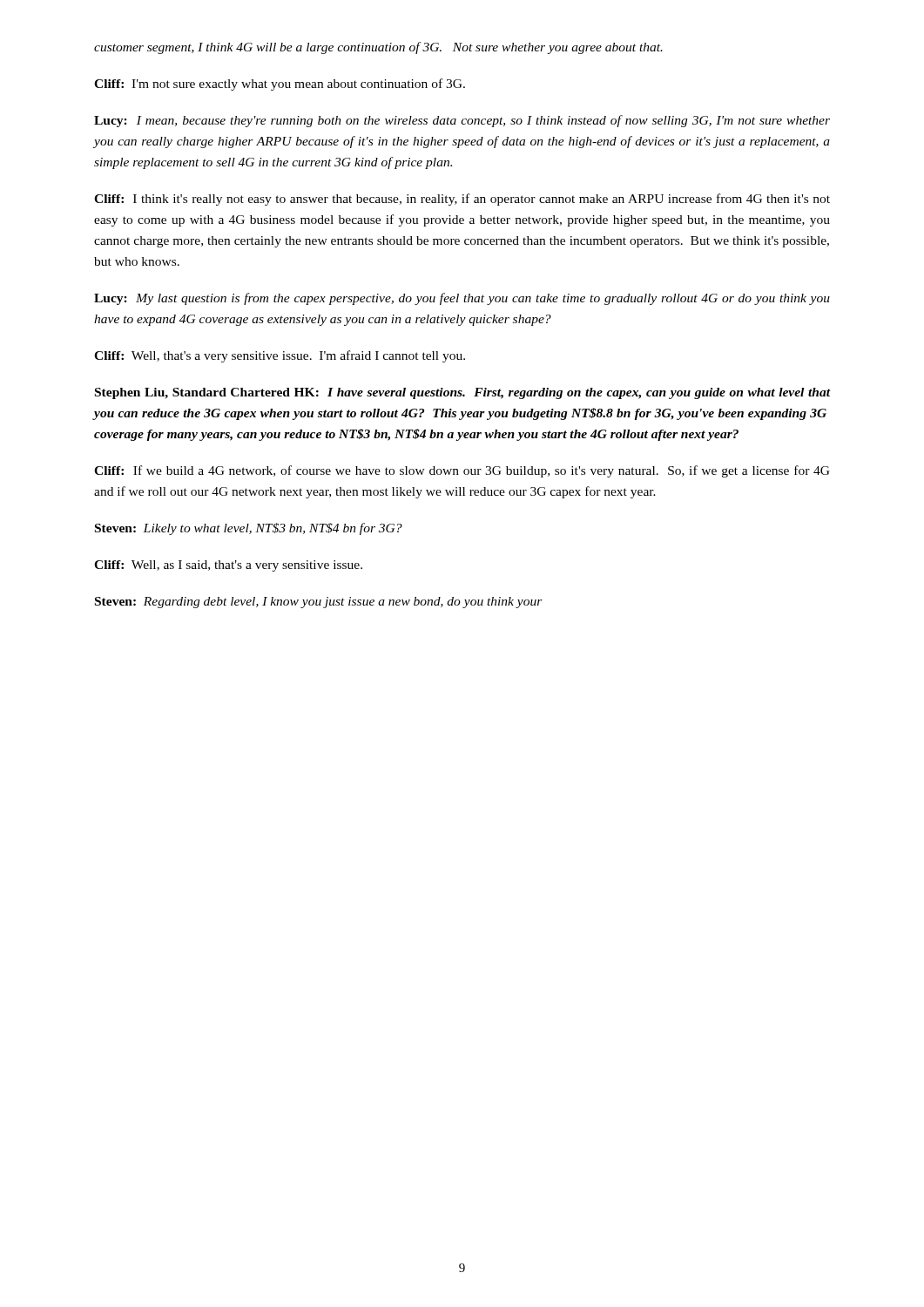924x1307 pixels.
Task: Locate the block starting "Lucy: I mean, because they're running"
Action: tap(462, 141)
